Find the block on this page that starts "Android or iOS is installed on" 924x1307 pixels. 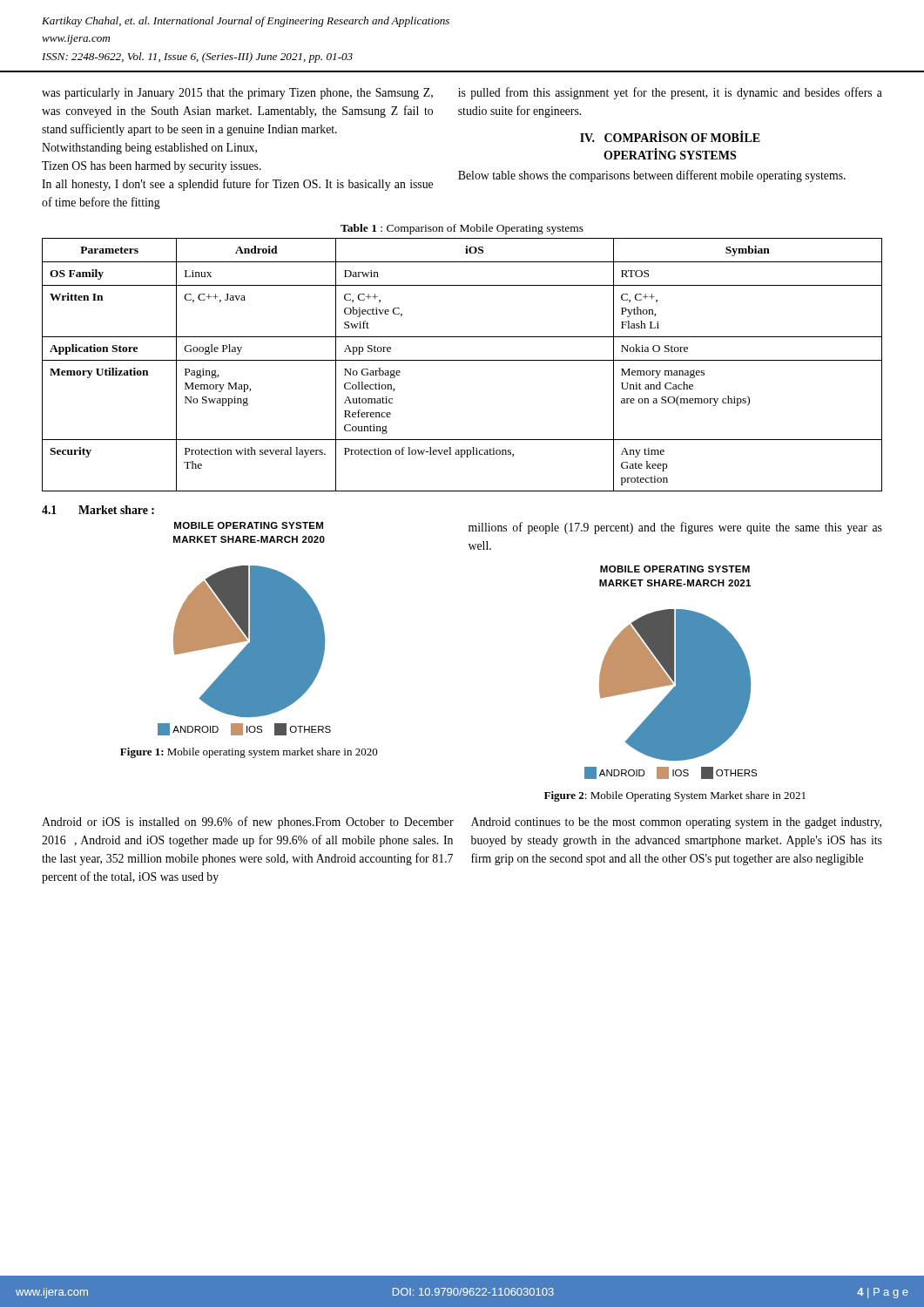248,851
